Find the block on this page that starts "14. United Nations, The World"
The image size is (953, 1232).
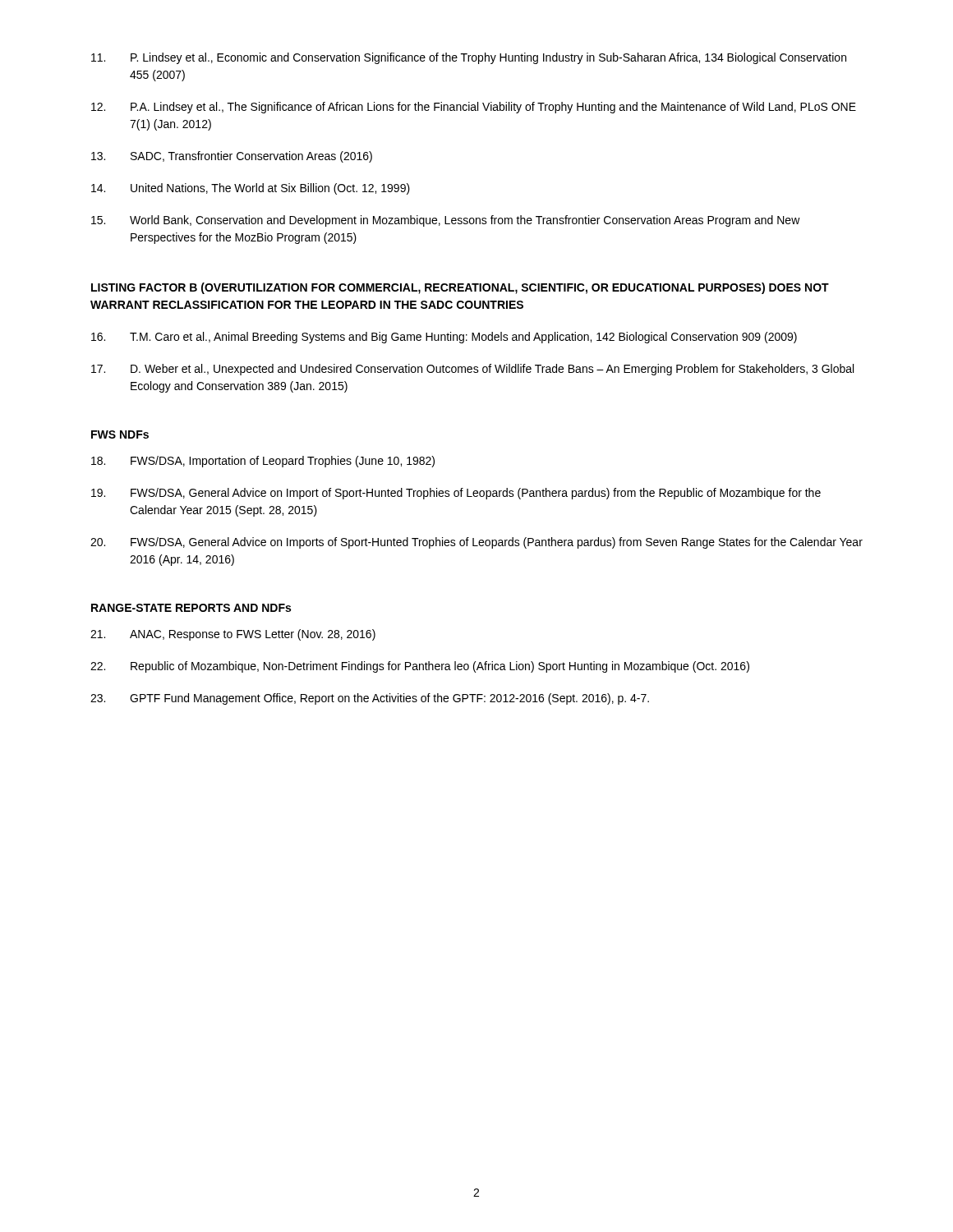(x=251, y=189)
